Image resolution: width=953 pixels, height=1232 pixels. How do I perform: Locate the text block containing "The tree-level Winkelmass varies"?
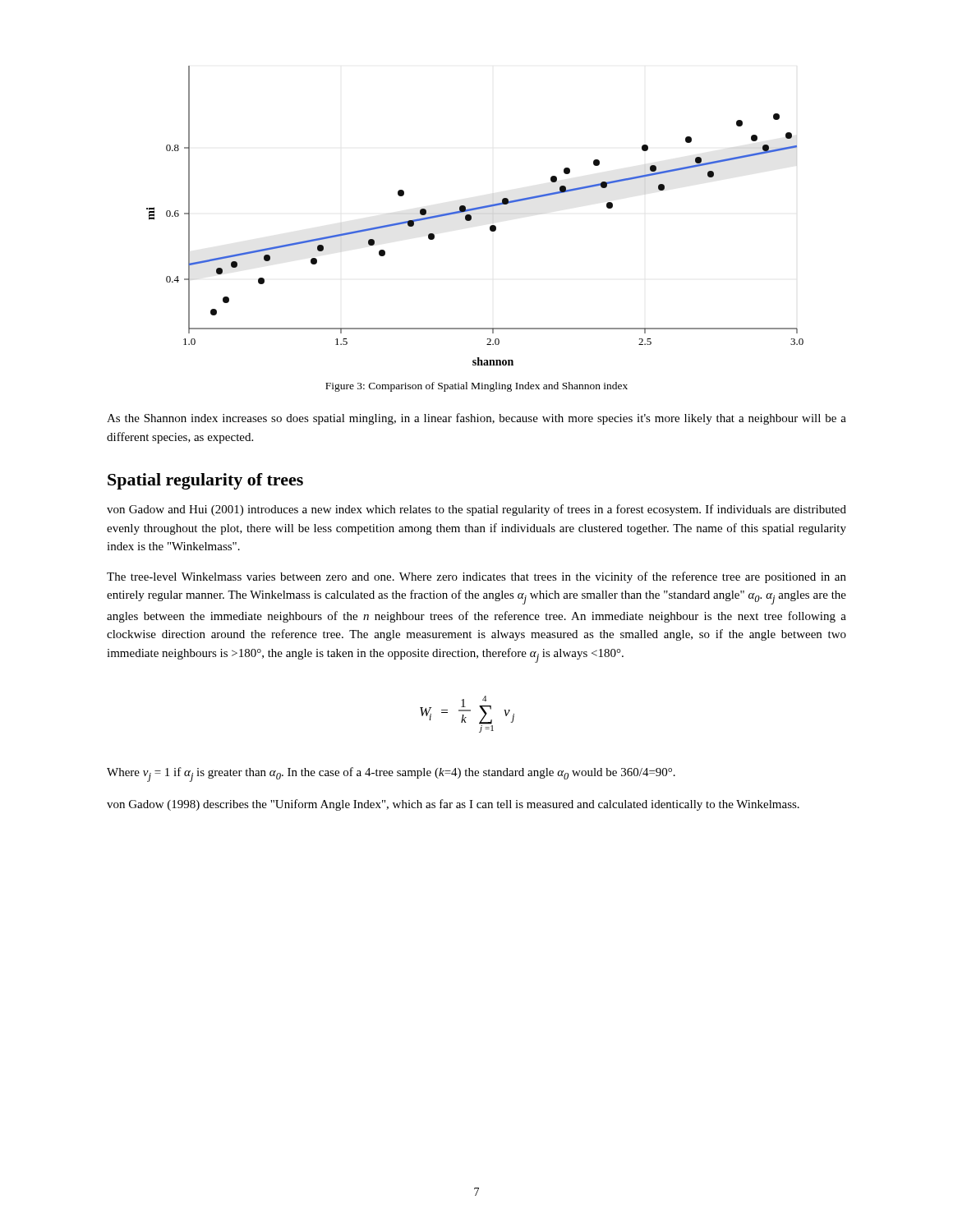point(476,616)
